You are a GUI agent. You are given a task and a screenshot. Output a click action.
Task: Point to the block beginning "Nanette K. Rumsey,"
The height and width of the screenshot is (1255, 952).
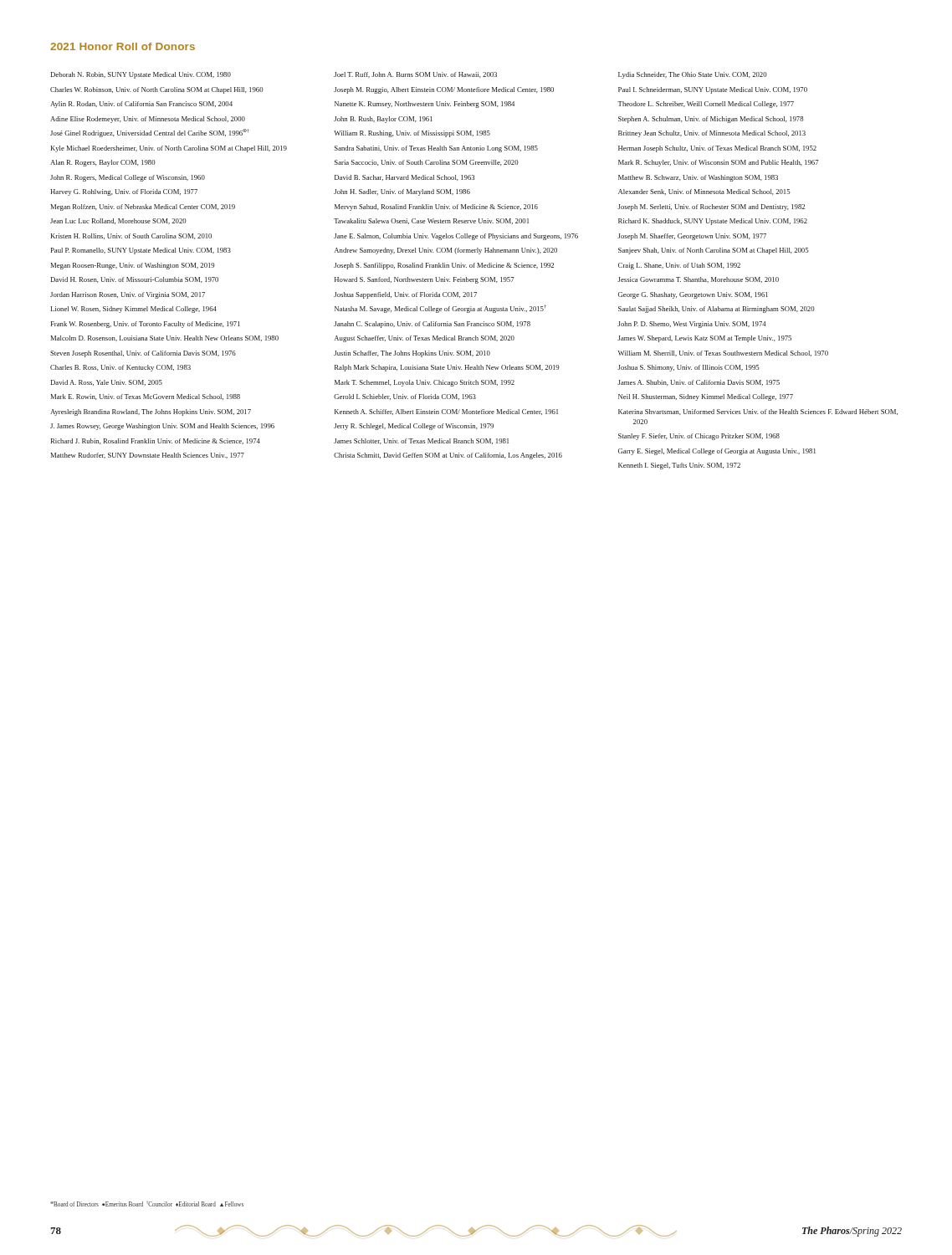click(467, 104)
